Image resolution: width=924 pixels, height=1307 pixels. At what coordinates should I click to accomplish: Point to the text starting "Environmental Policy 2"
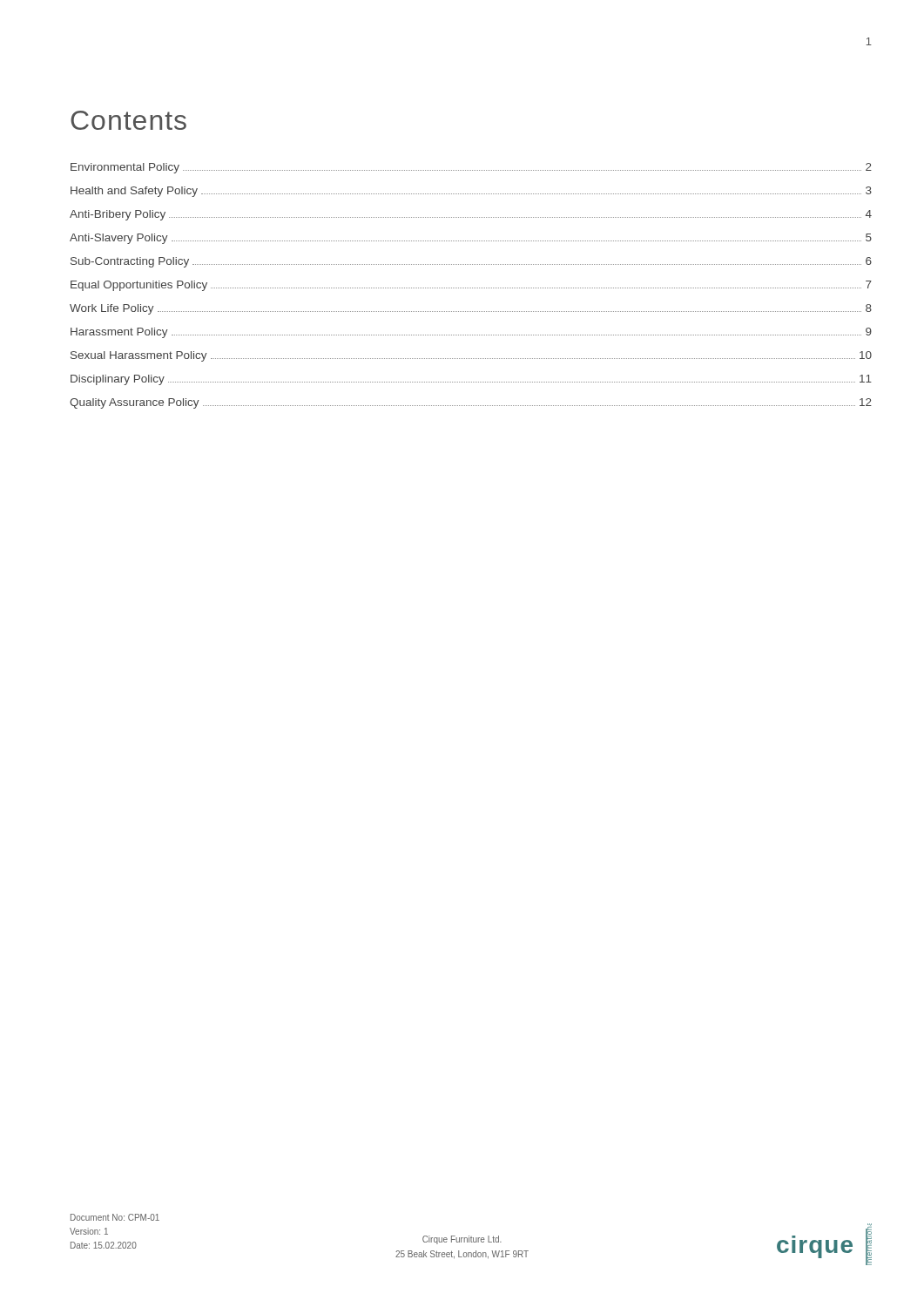[471, 167]
